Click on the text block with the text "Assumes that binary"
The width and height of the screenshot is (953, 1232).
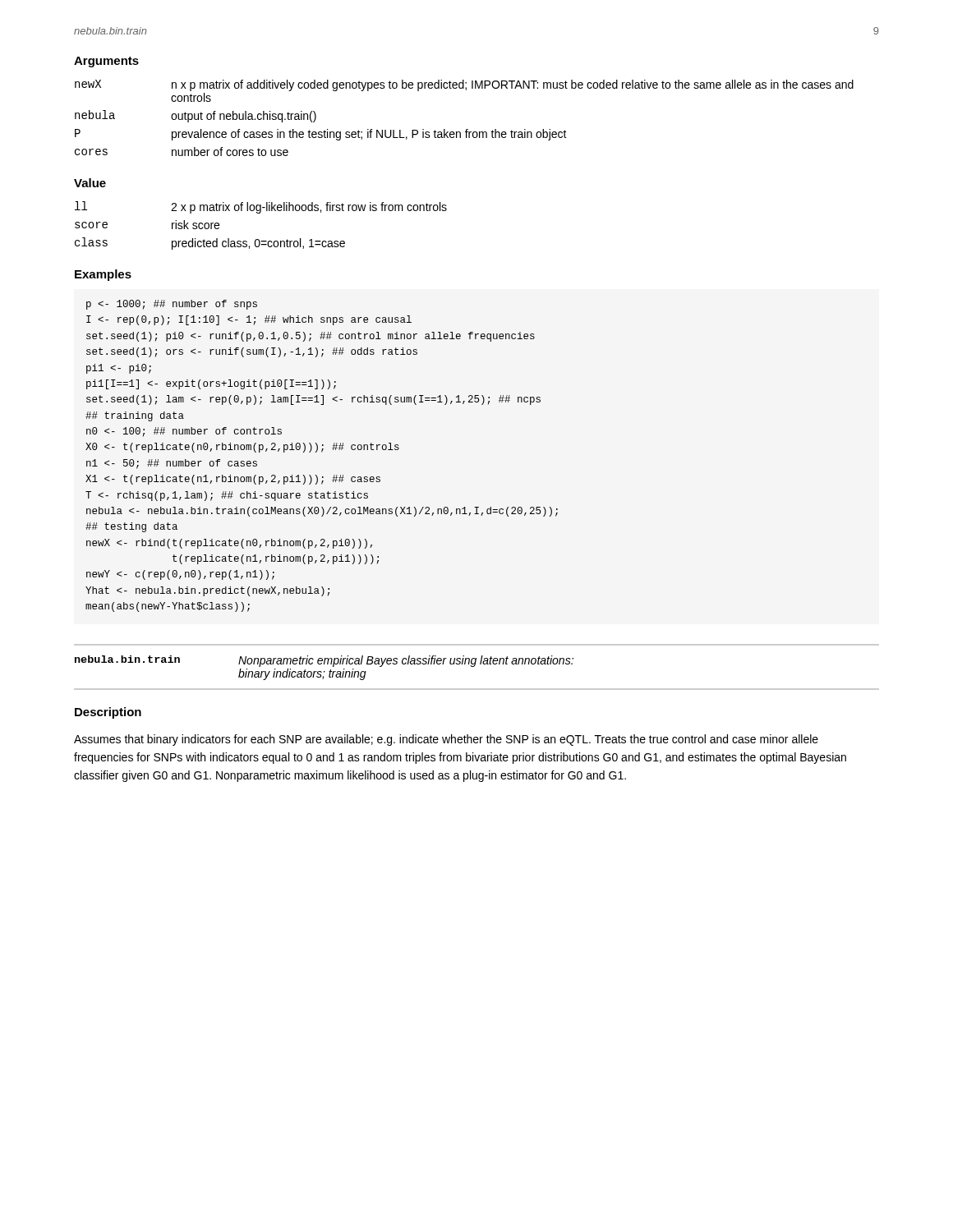476,757
